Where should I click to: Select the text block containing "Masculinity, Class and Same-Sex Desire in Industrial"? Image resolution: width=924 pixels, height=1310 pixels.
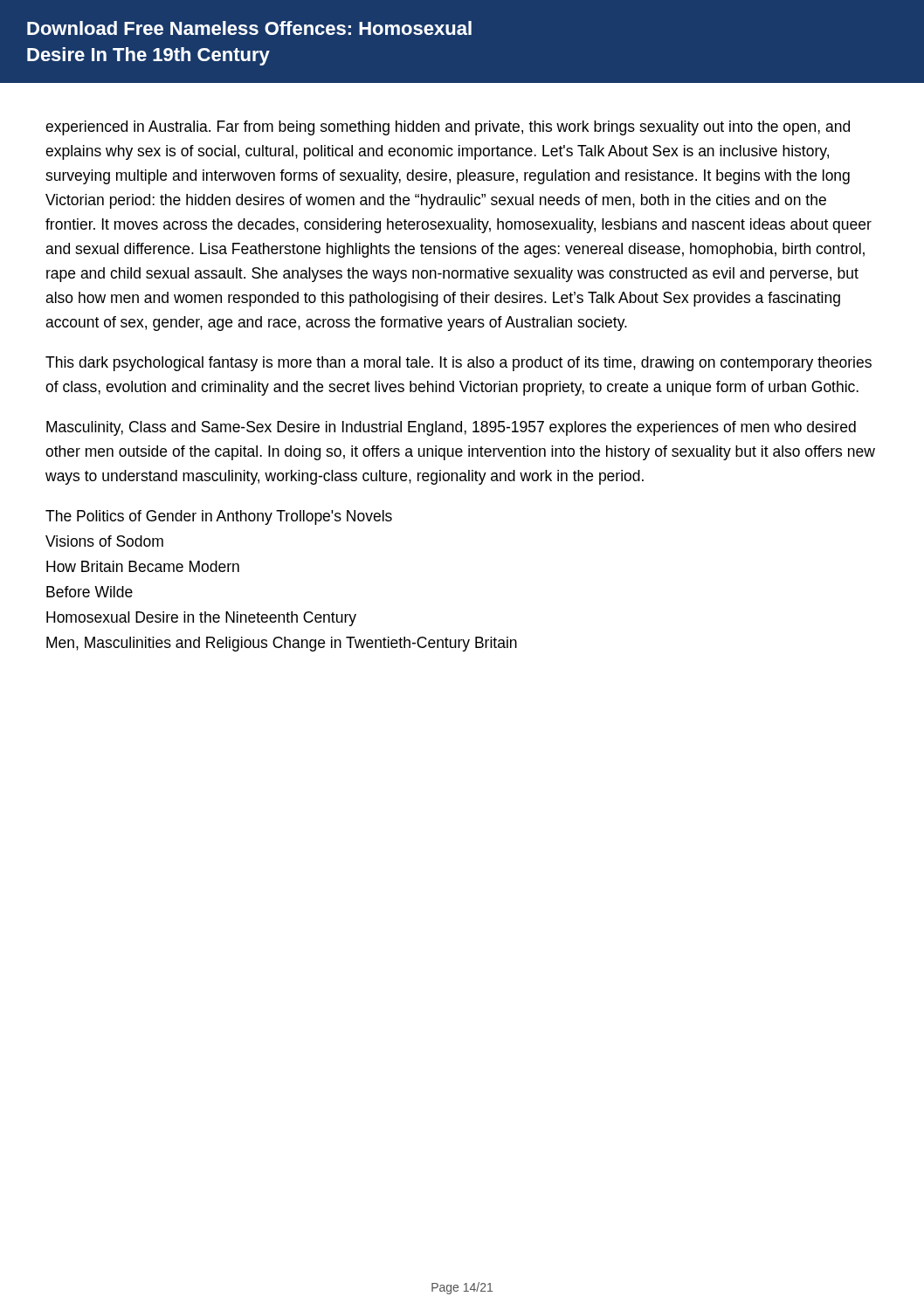(x=460, y=452)
